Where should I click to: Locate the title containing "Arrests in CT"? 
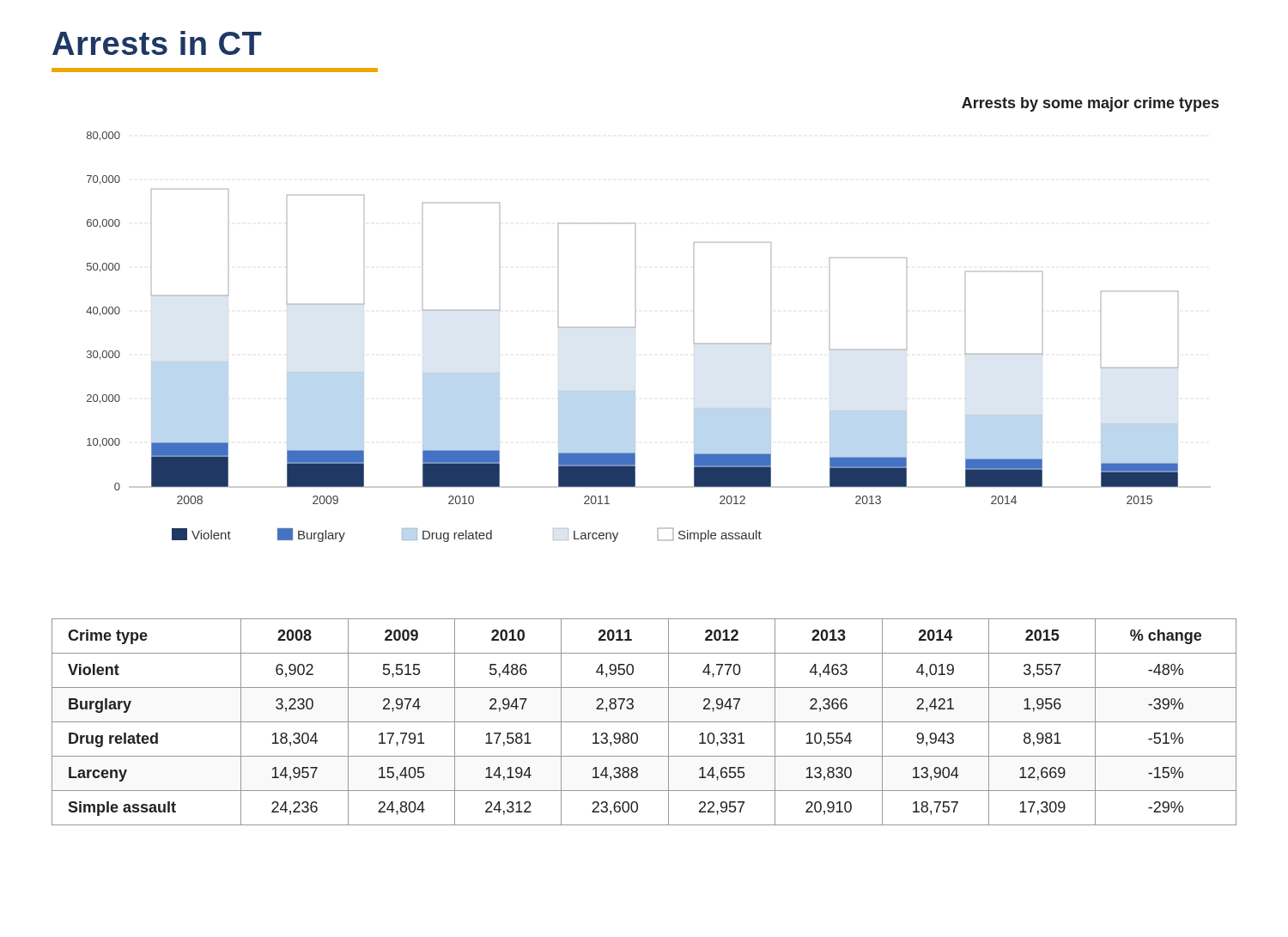point(215,49)
